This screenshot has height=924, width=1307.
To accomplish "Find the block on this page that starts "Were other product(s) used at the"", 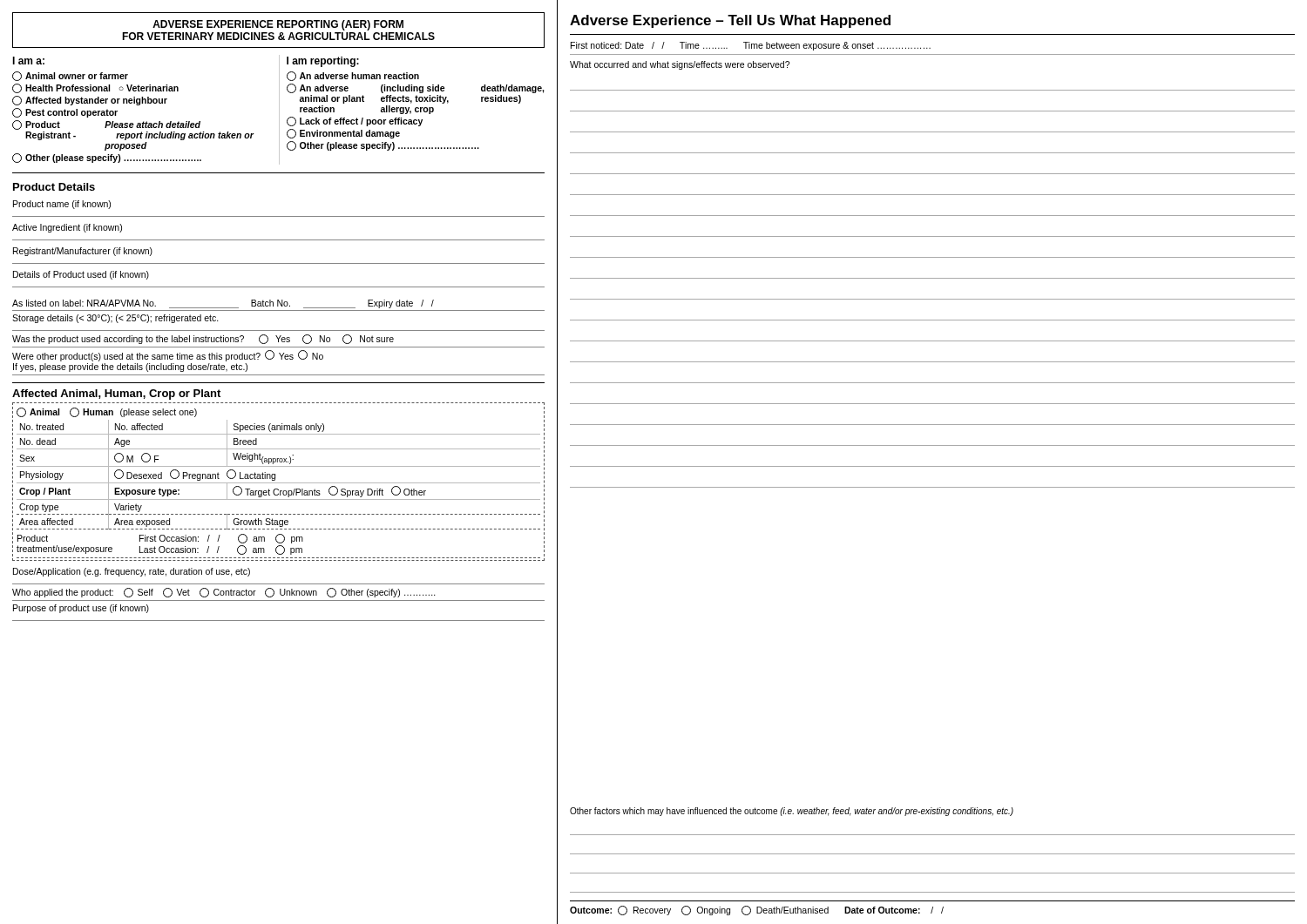I will (x=168, y=361).
